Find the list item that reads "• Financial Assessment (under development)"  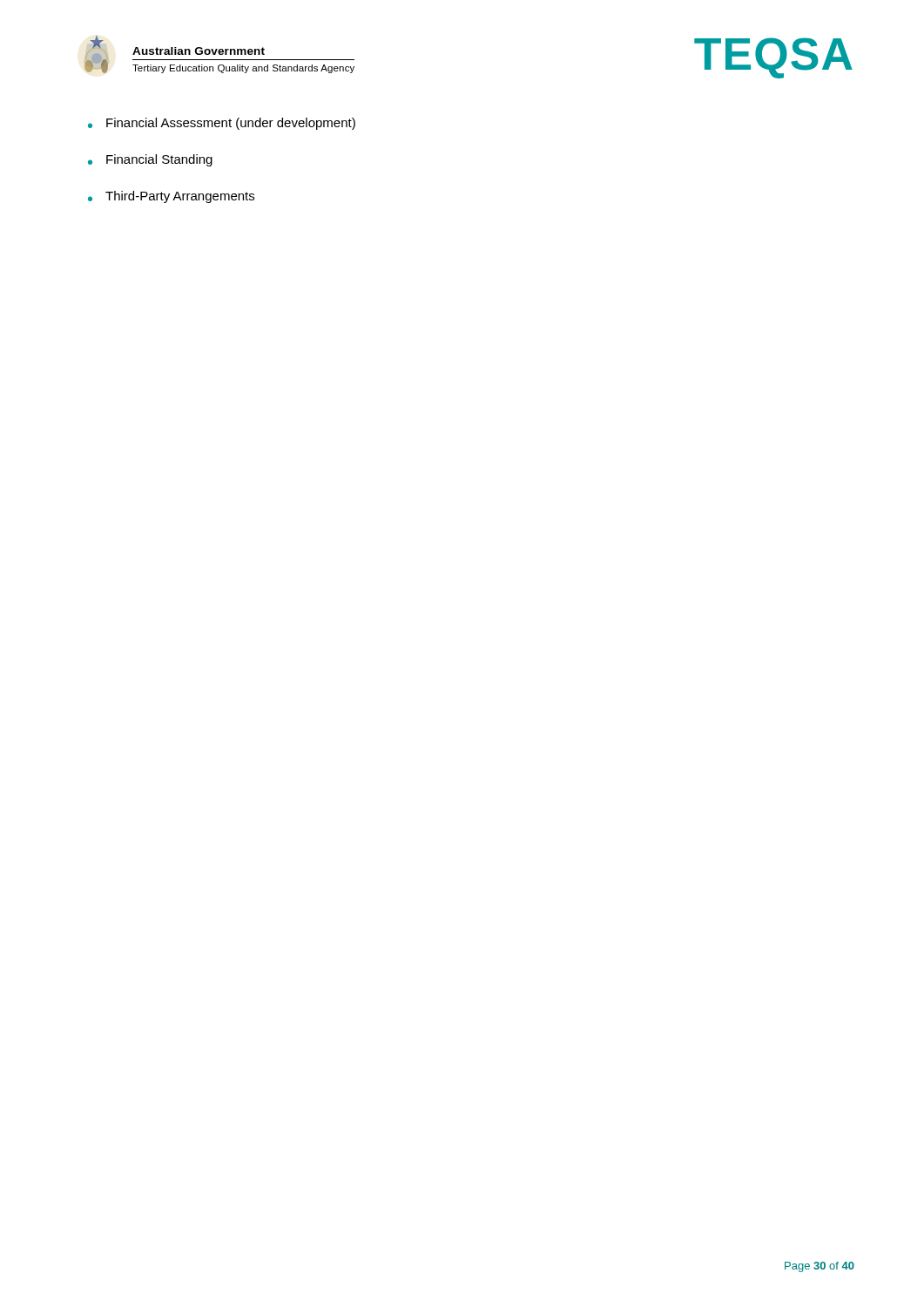[222, 125]
